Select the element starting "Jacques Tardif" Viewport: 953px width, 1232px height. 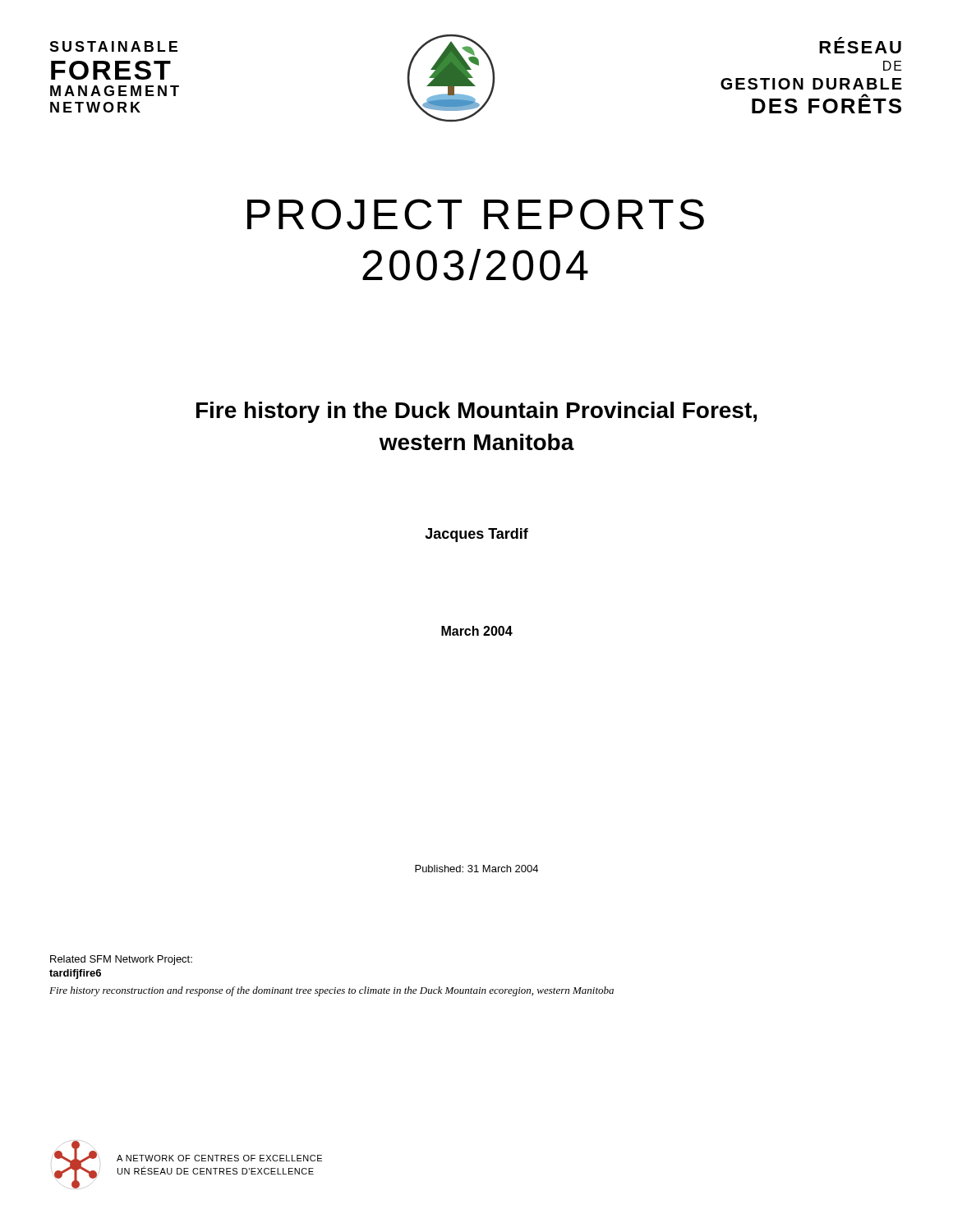tap(476, 534)
